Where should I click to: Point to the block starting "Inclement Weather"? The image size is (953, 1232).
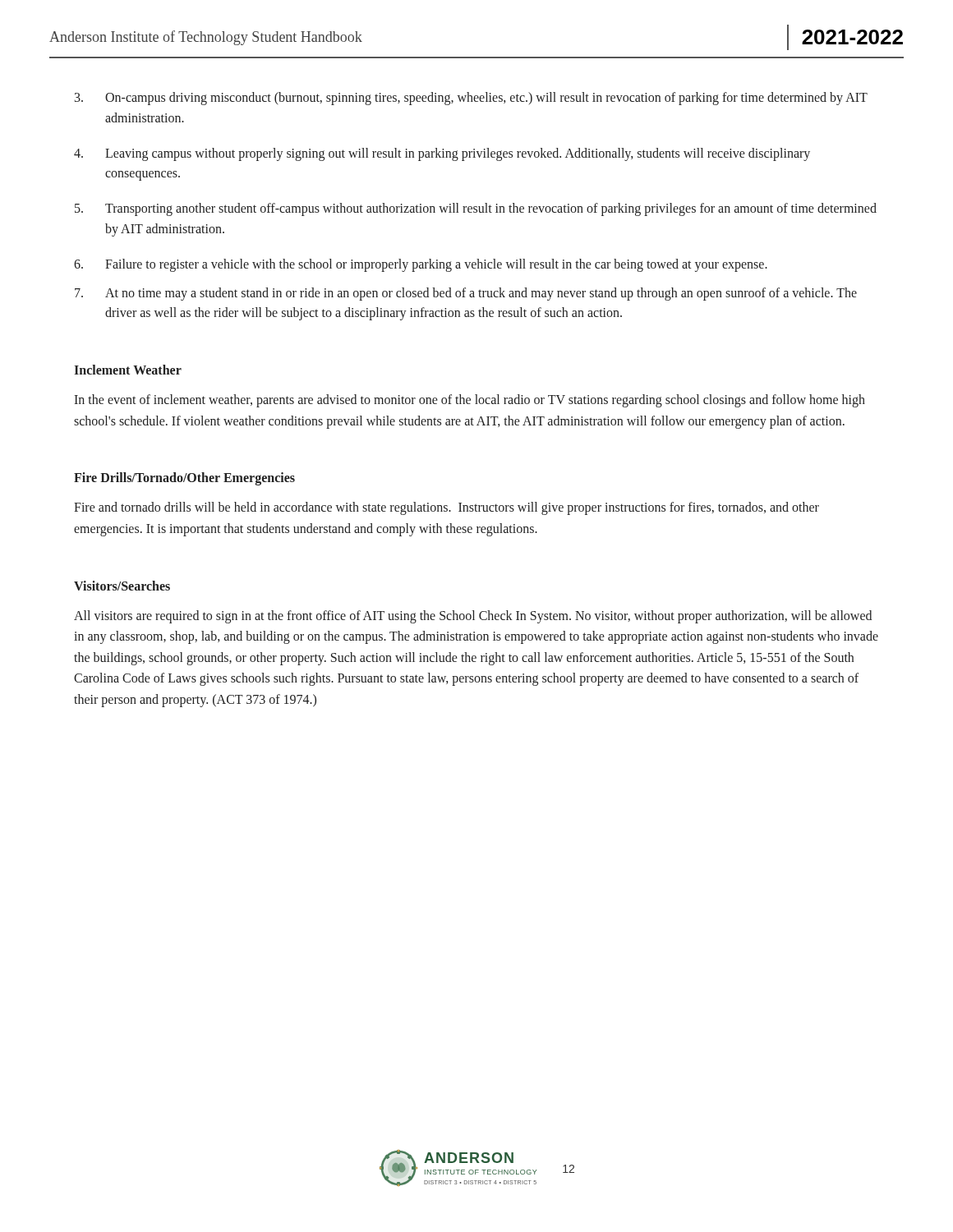click(x=128, y=370)
